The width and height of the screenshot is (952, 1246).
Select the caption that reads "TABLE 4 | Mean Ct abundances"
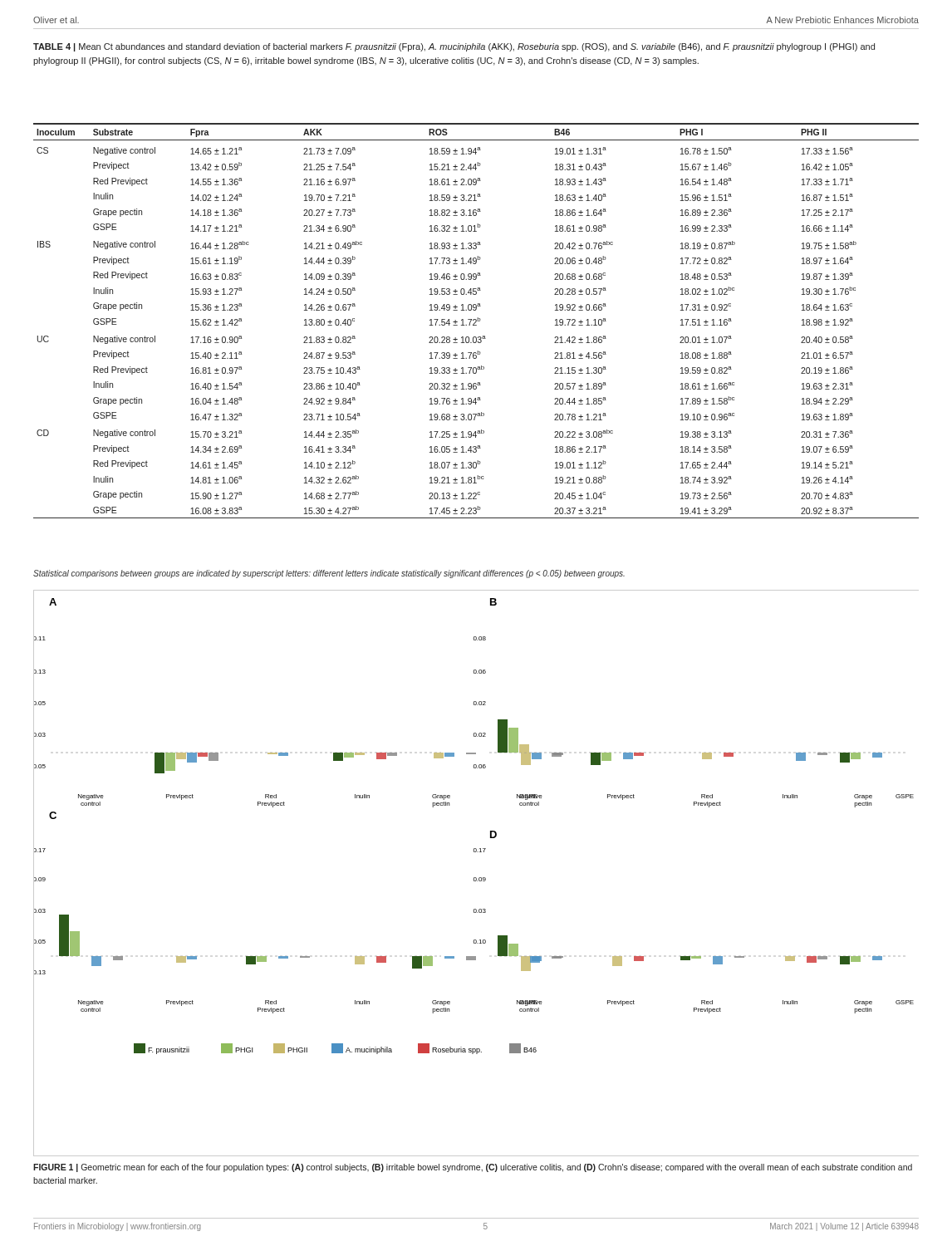click(x=454, y=53)
